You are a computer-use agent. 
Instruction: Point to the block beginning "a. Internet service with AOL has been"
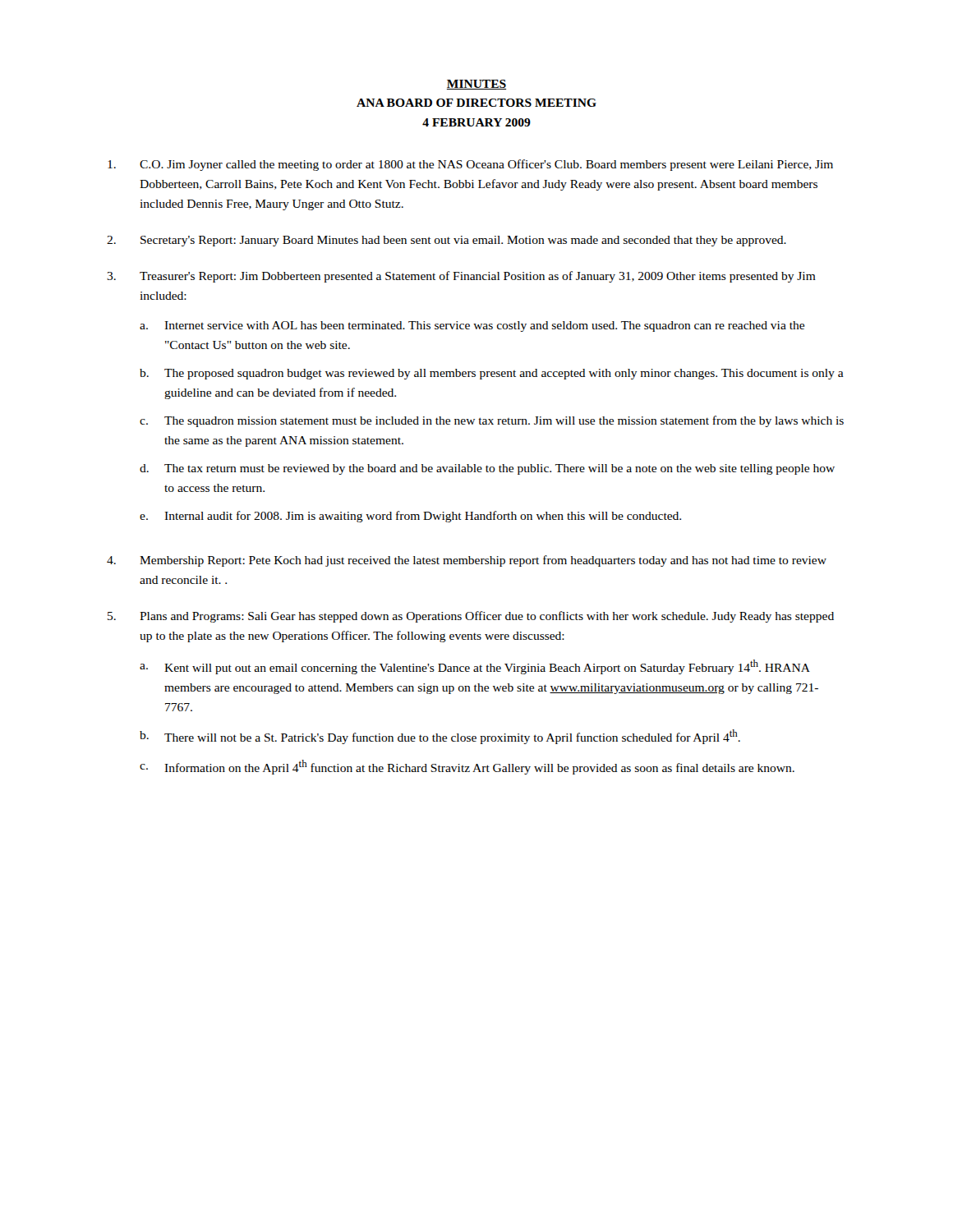(x=493, y=335)
